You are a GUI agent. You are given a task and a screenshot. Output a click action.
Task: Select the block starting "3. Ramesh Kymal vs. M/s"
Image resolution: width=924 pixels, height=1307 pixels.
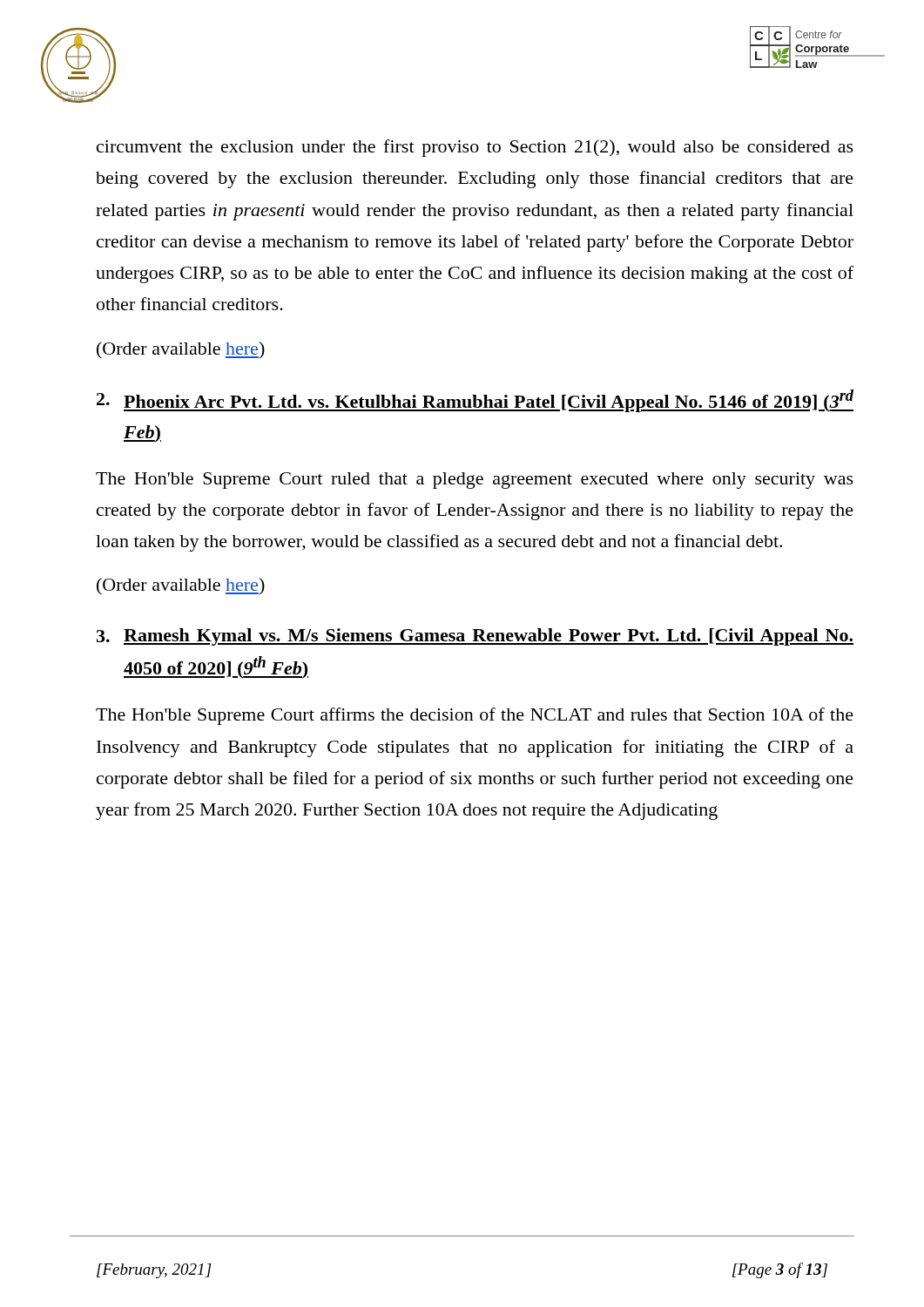tap(475, 655)
